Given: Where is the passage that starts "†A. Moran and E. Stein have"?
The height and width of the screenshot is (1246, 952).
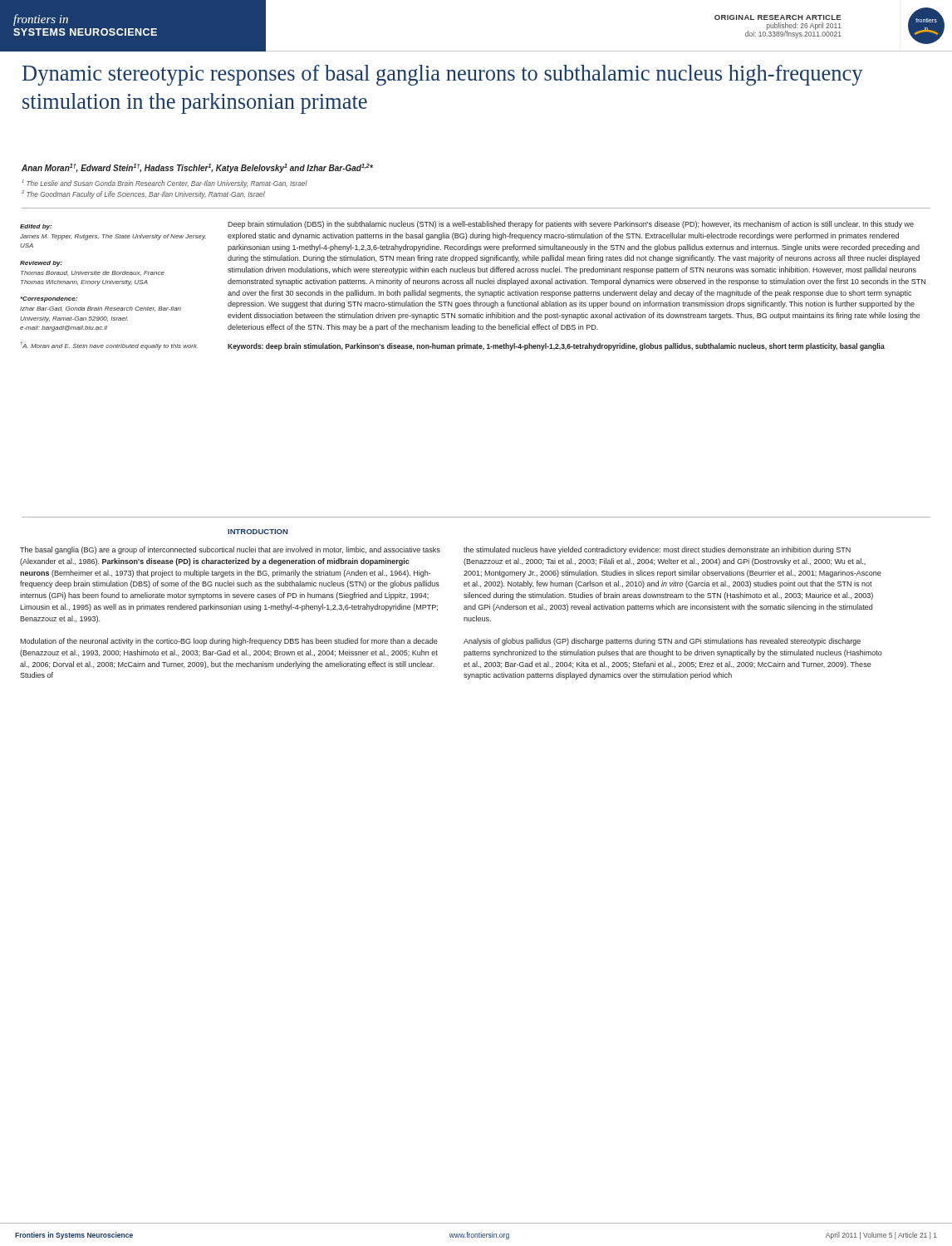Looking at the screenshot, I should point(115,346).
